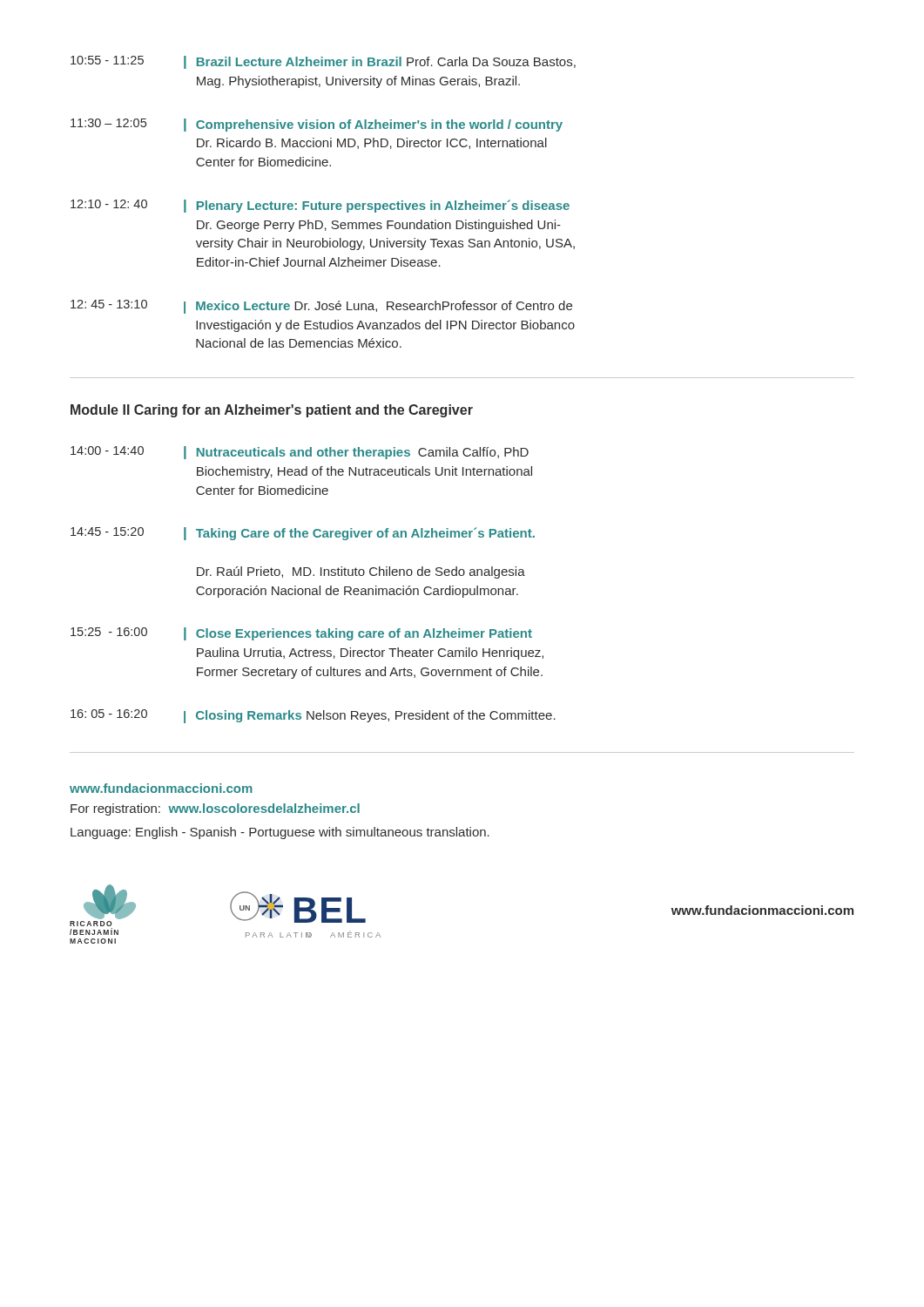Image resolution: width=924 pixels, height=1307 pixels.
Task: Find the block on this page that starts "www.fundacionmaccioni.com For registration:"
Action: [161, 788]
